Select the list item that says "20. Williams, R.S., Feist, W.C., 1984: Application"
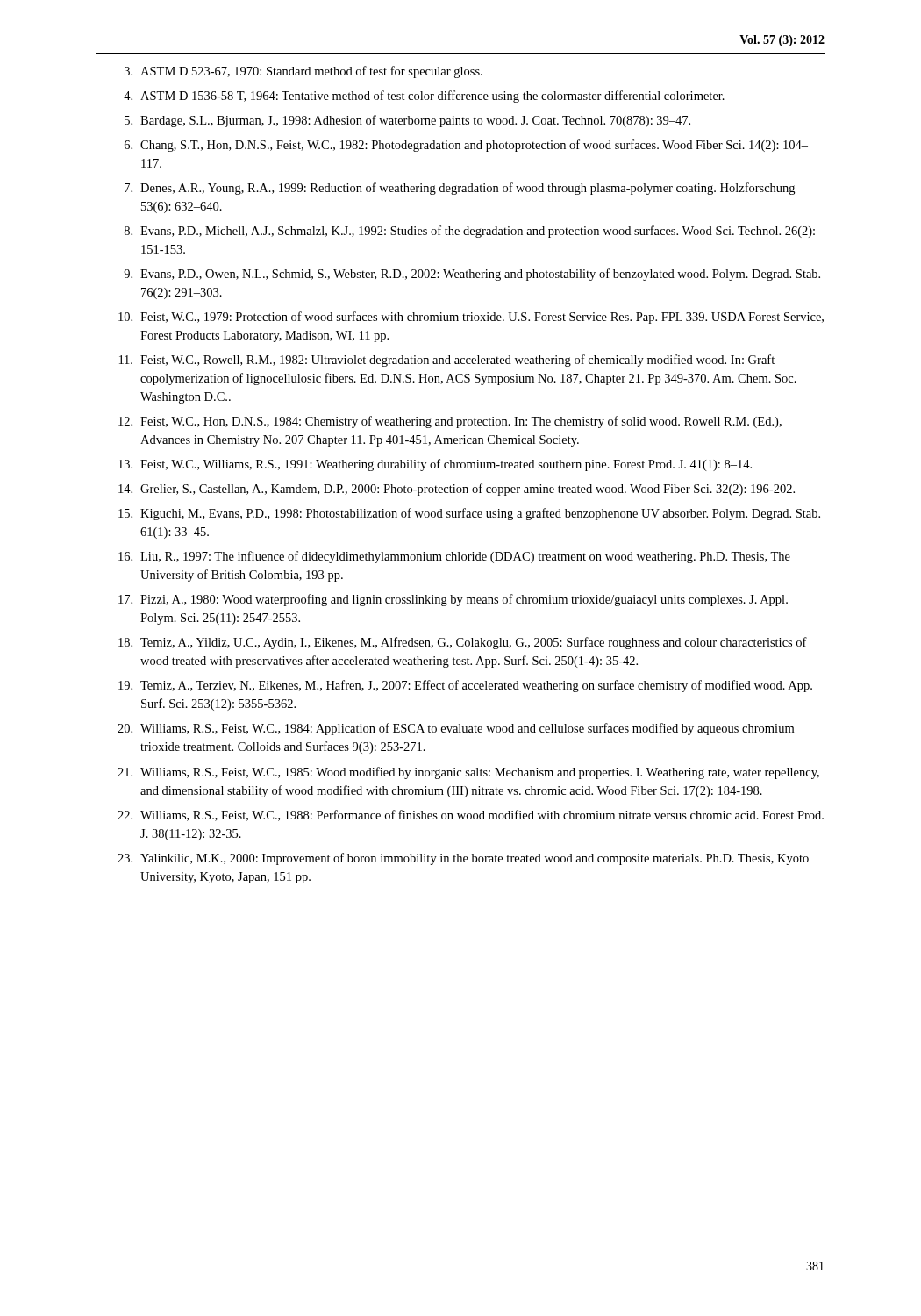This screenshot has height=1316, width=921. click(x=460, y=738)
